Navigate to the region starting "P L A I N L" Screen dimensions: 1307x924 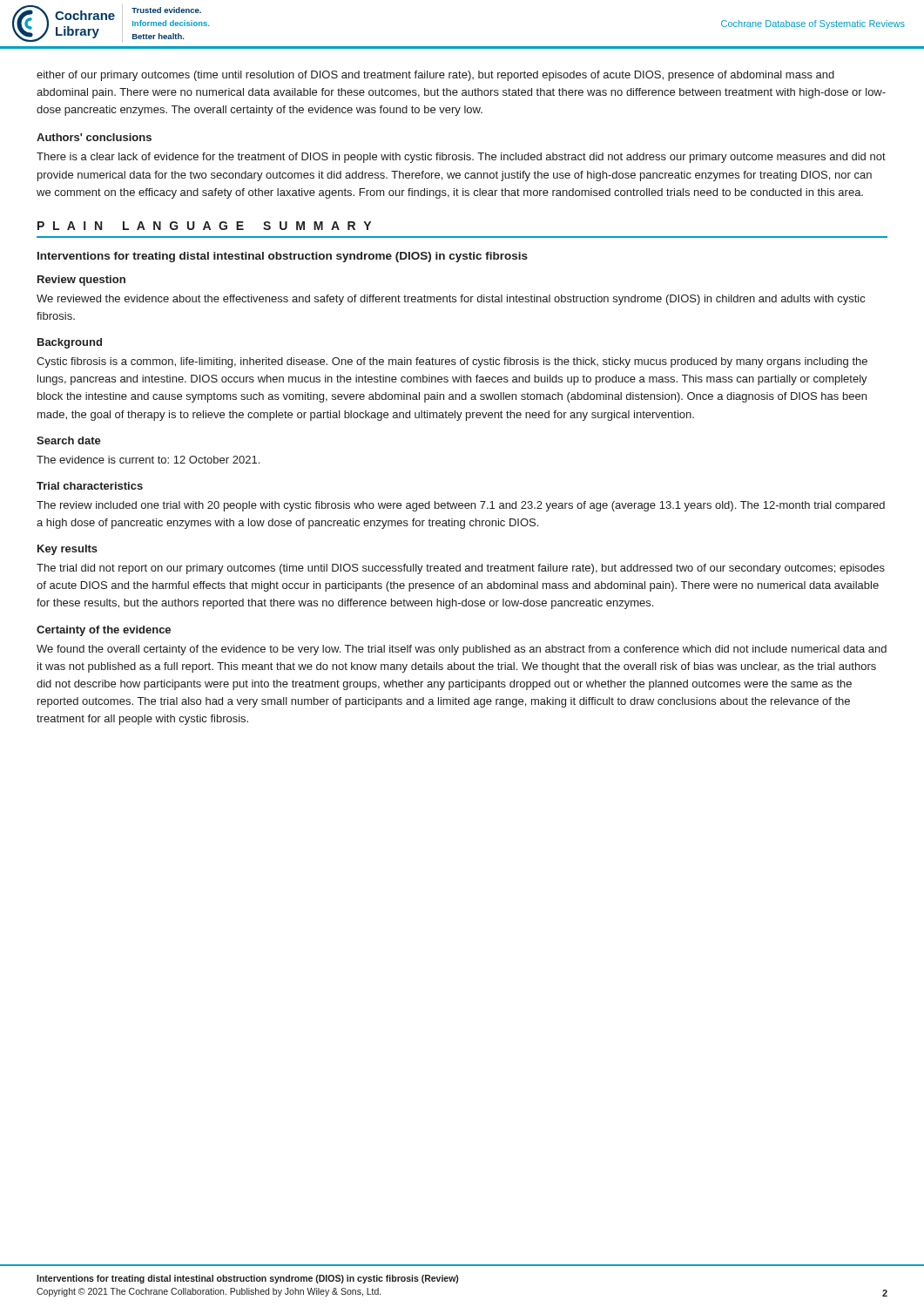pyautogui.click(x=205, y=226)
